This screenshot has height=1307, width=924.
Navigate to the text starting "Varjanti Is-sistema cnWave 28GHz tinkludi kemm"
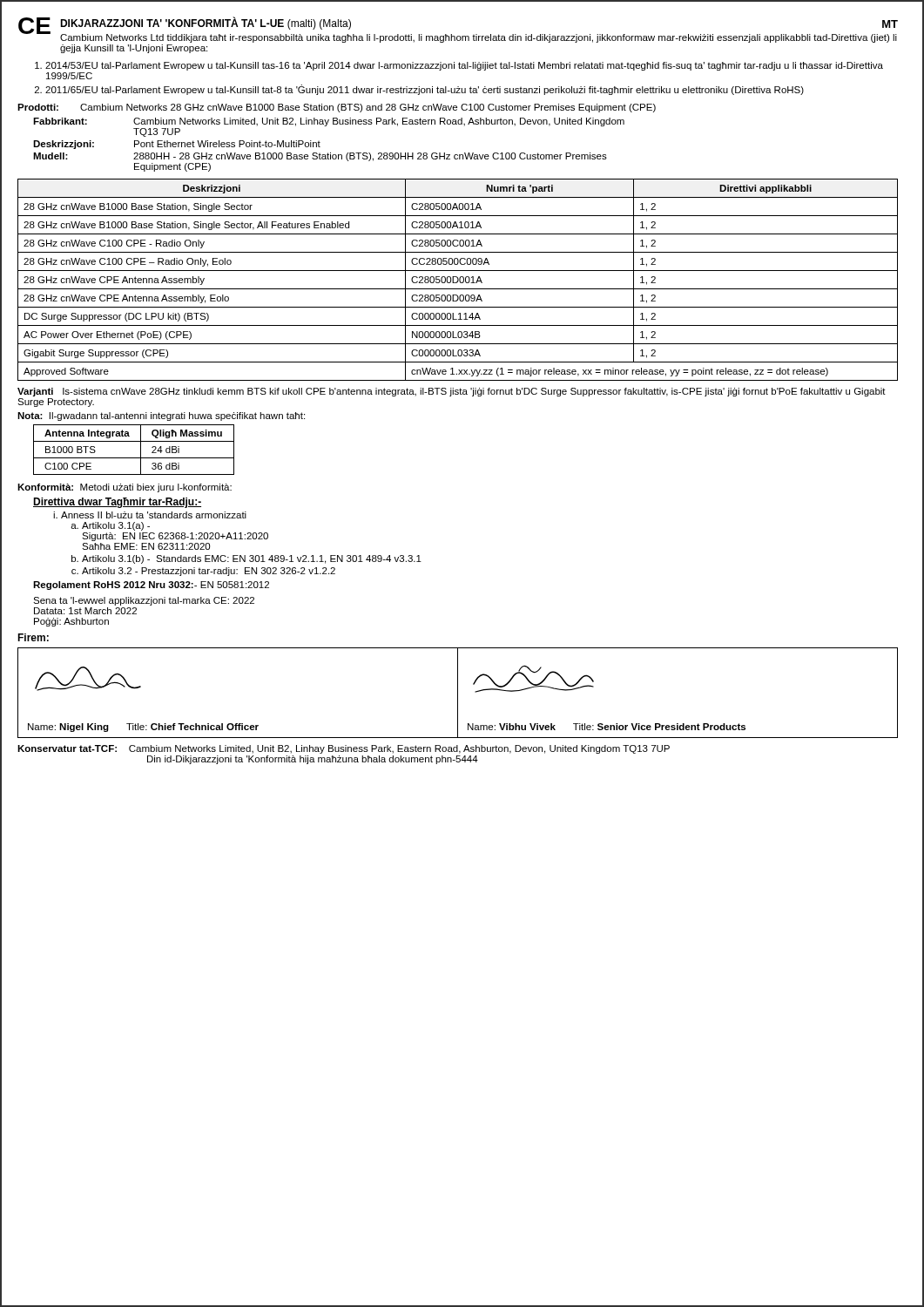(451, 396)
